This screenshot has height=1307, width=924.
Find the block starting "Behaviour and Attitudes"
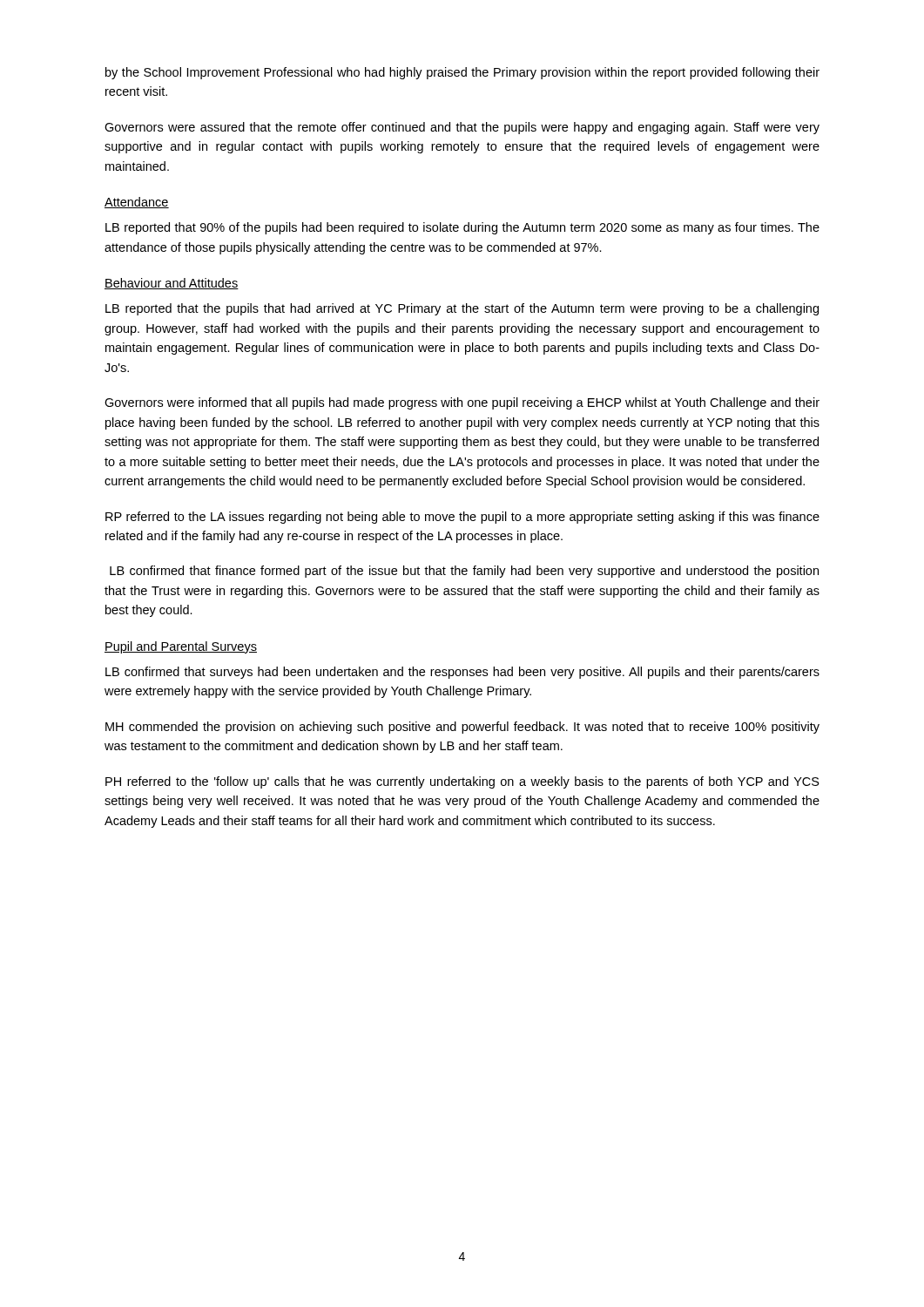coord(171,283)
